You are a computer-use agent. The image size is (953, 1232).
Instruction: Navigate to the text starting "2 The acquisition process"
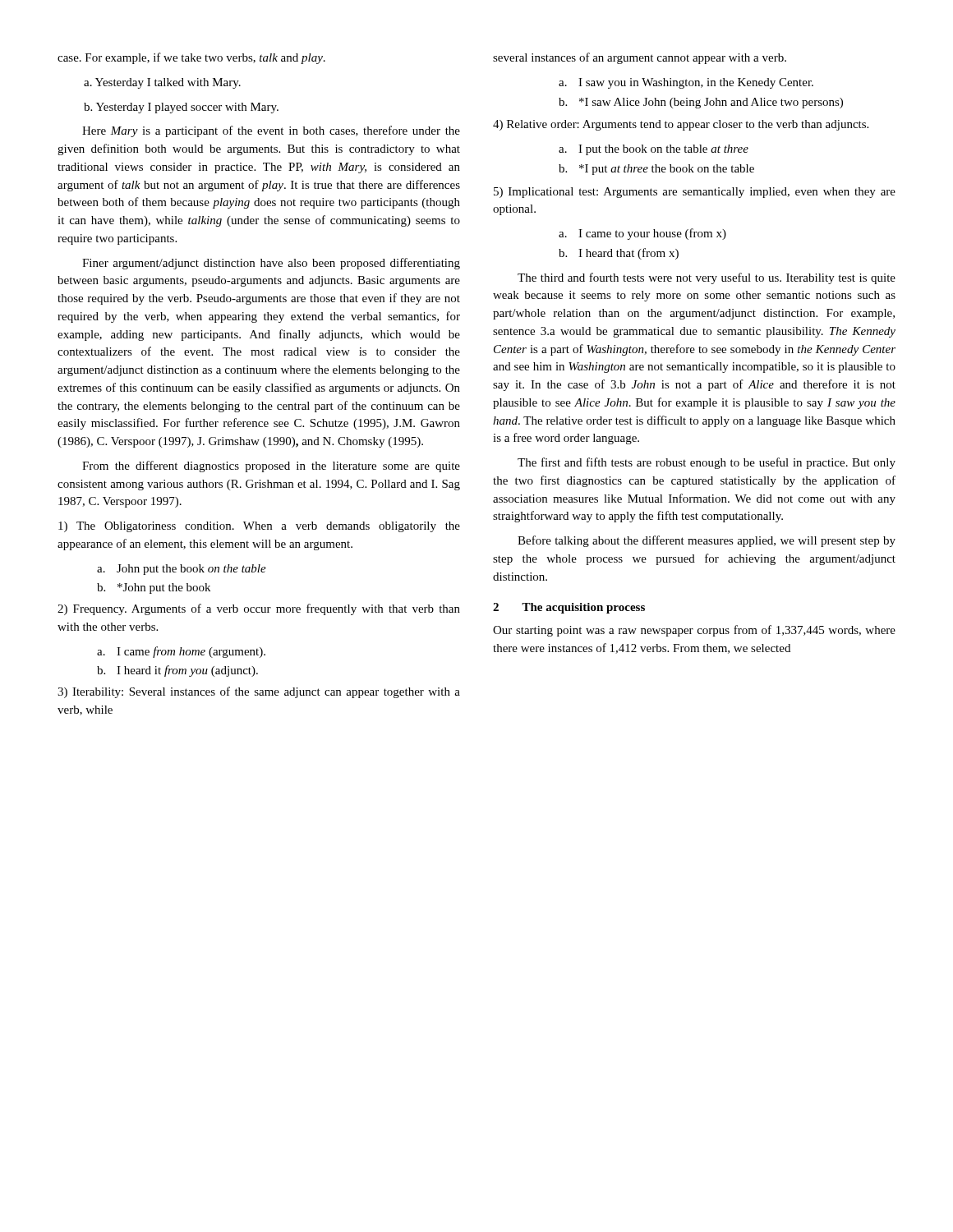point(569,608)
